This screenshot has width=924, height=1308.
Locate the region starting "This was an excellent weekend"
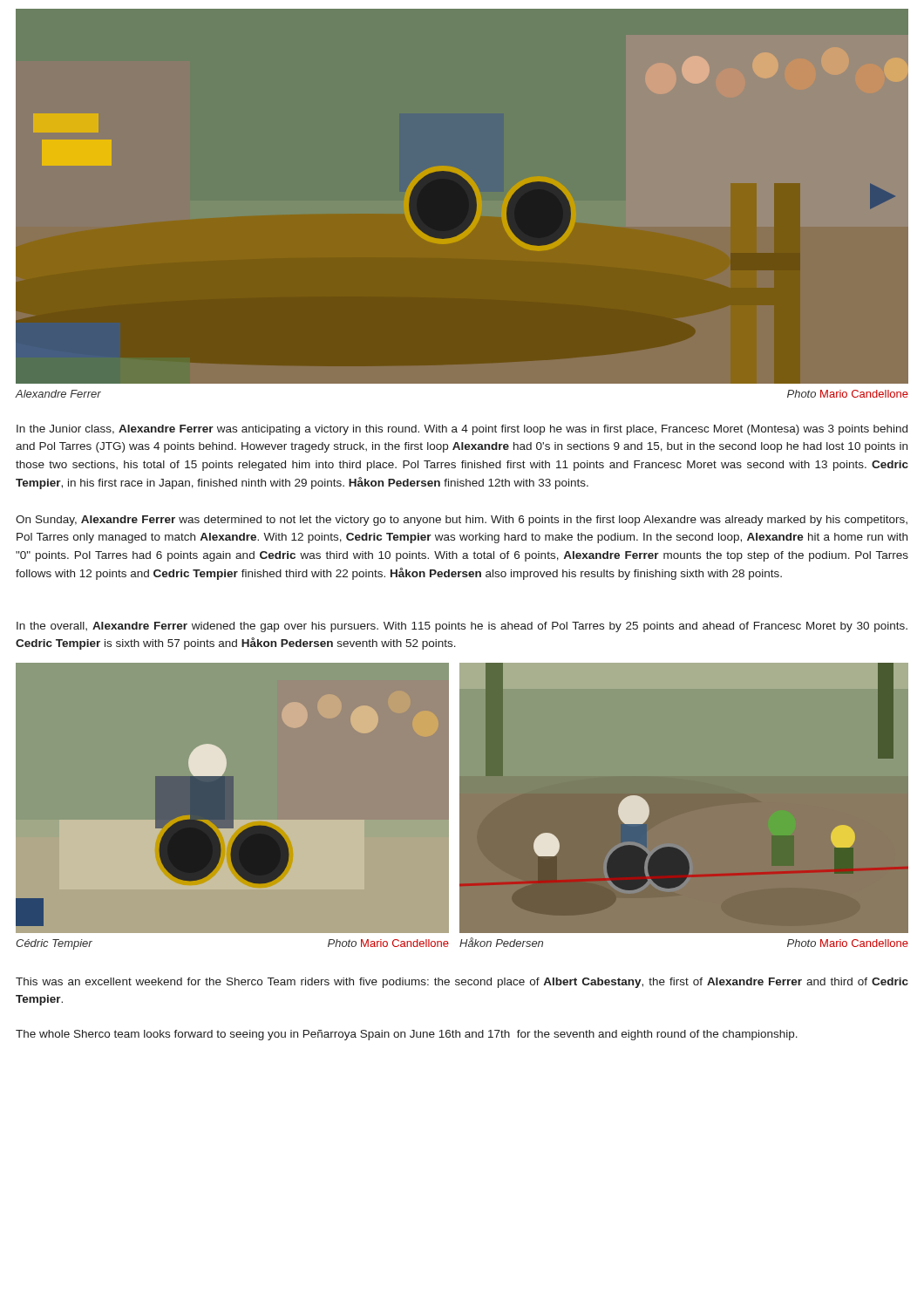click(462, 991)
